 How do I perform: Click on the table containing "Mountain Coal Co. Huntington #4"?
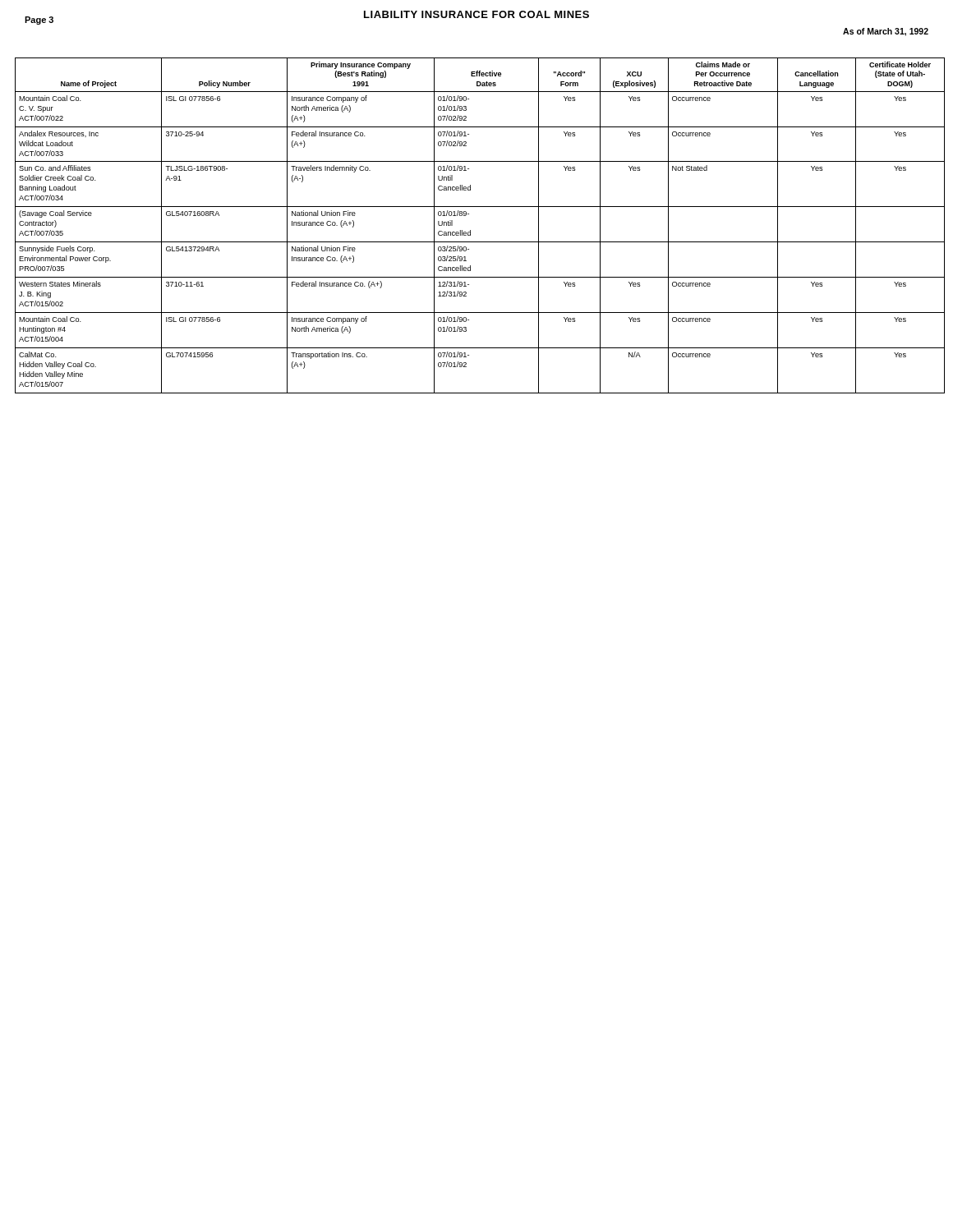tap(480, 225)
